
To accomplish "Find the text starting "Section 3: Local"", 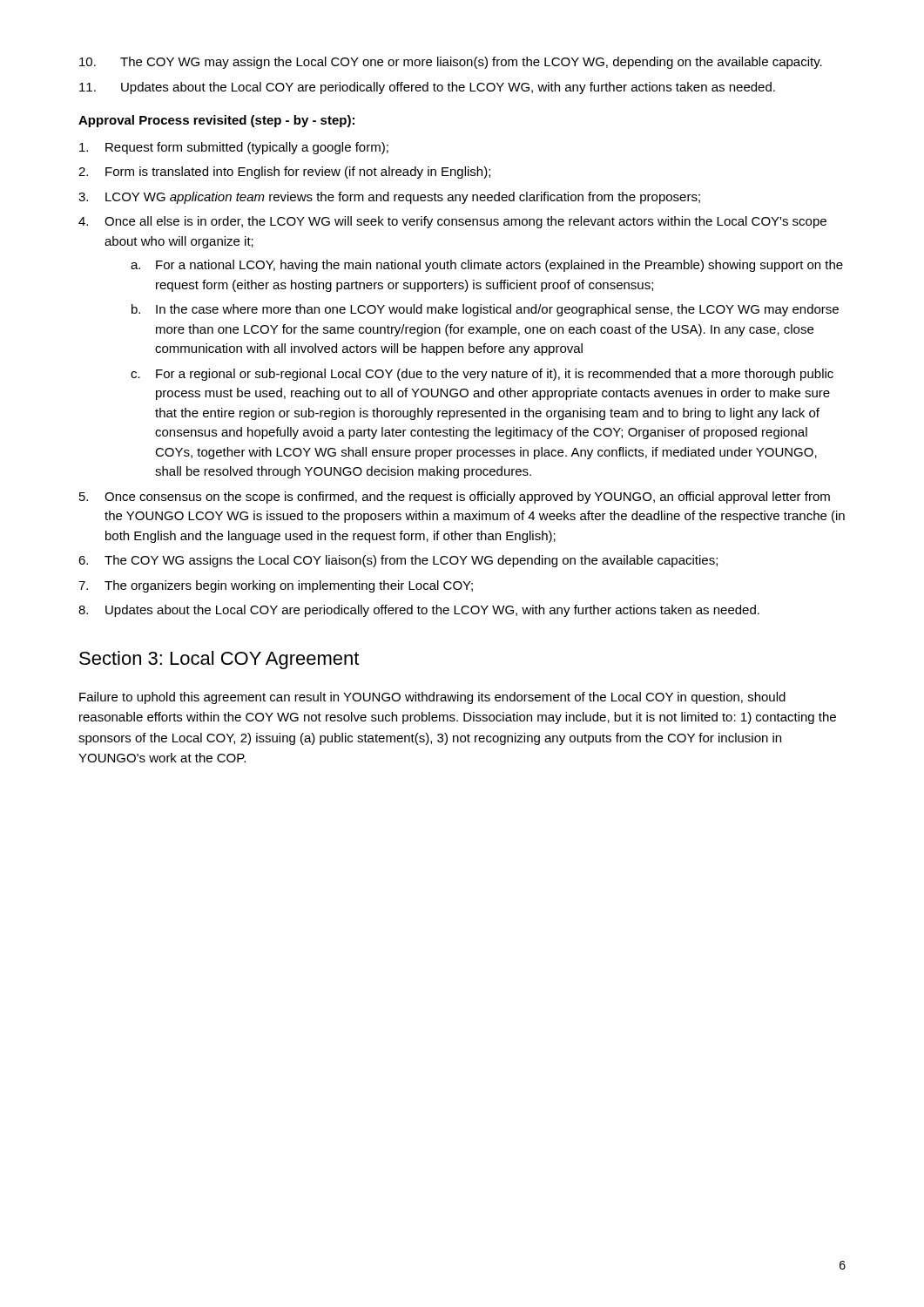I will [x=219, y=658].
